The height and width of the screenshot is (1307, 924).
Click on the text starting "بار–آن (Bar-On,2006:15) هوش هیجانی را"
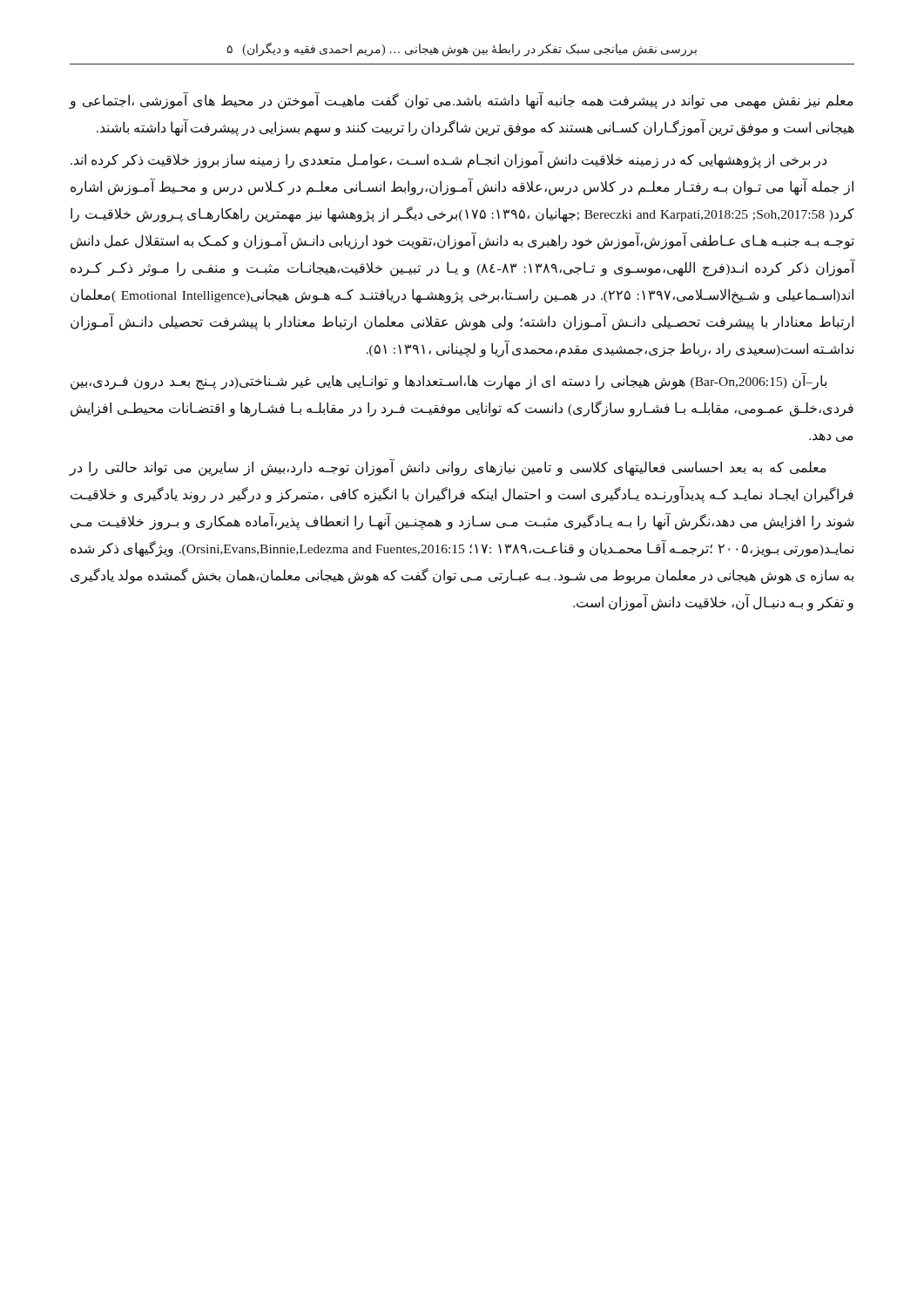[x=462, y=408]
